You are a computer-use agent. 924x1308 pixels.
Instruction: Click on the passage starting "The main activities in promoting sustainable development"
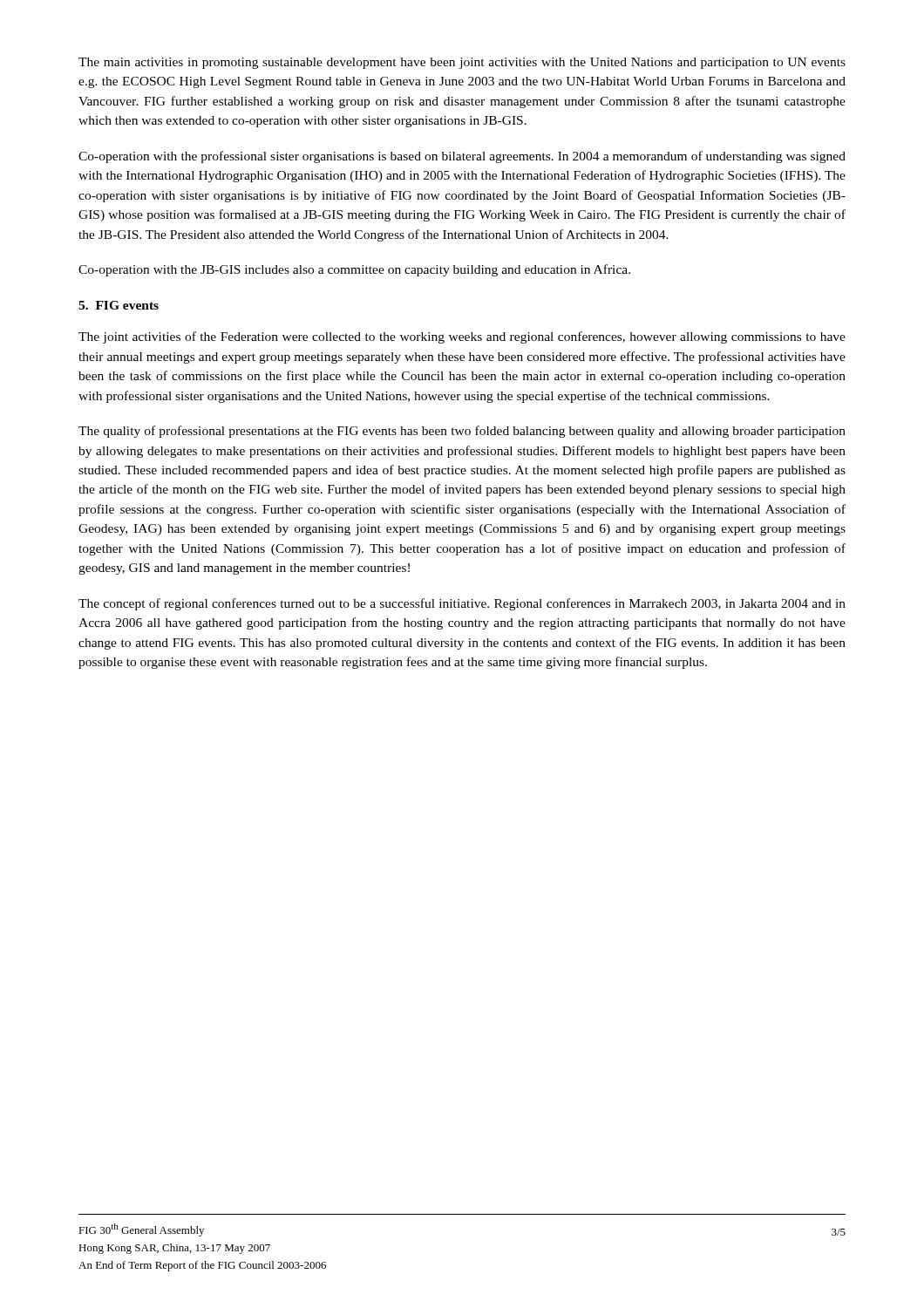(x=462, y=91)
